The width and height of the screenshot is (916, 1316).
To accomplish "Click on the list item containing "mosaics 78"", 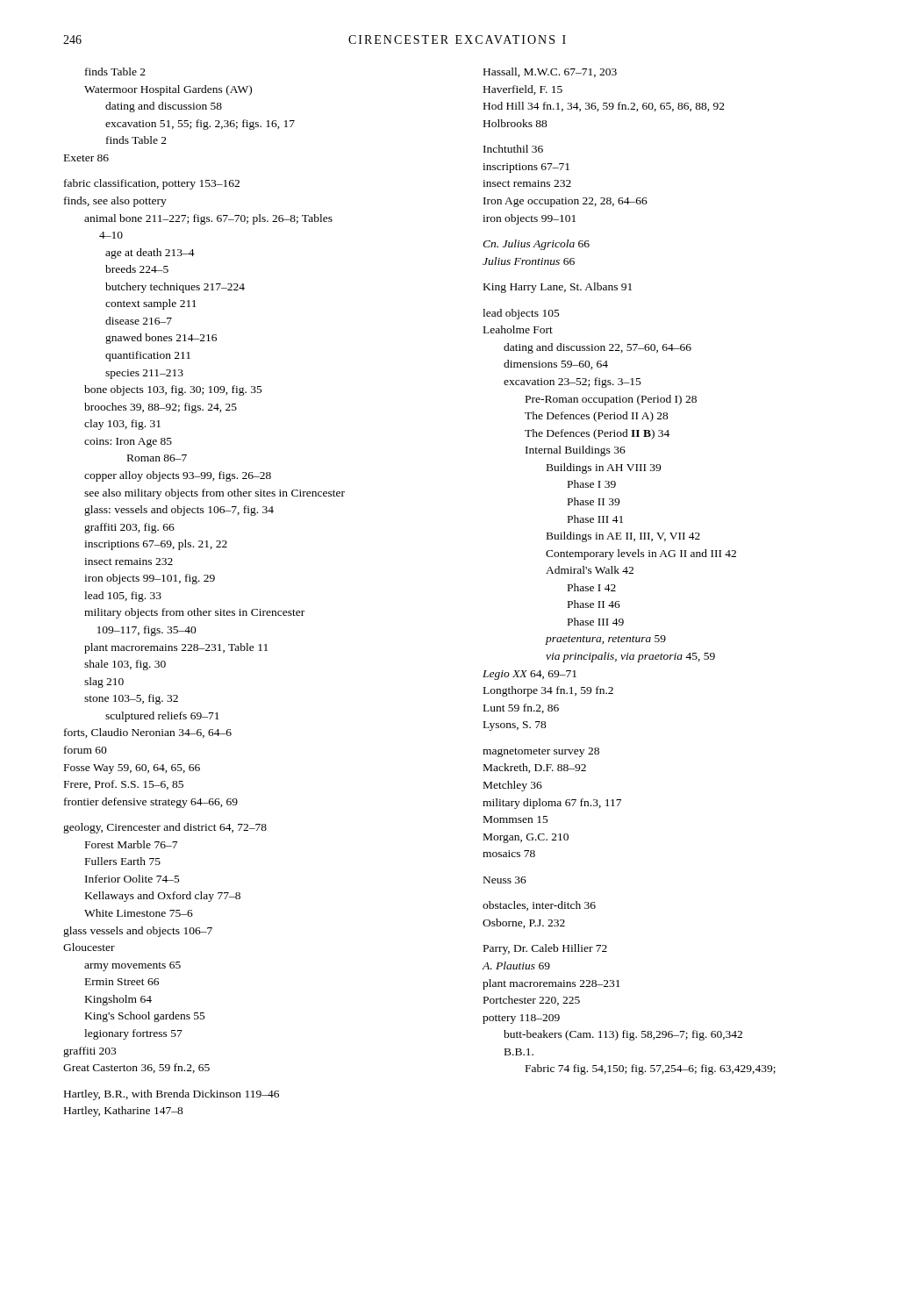I will pyautogui.click(x=509, y=854).
